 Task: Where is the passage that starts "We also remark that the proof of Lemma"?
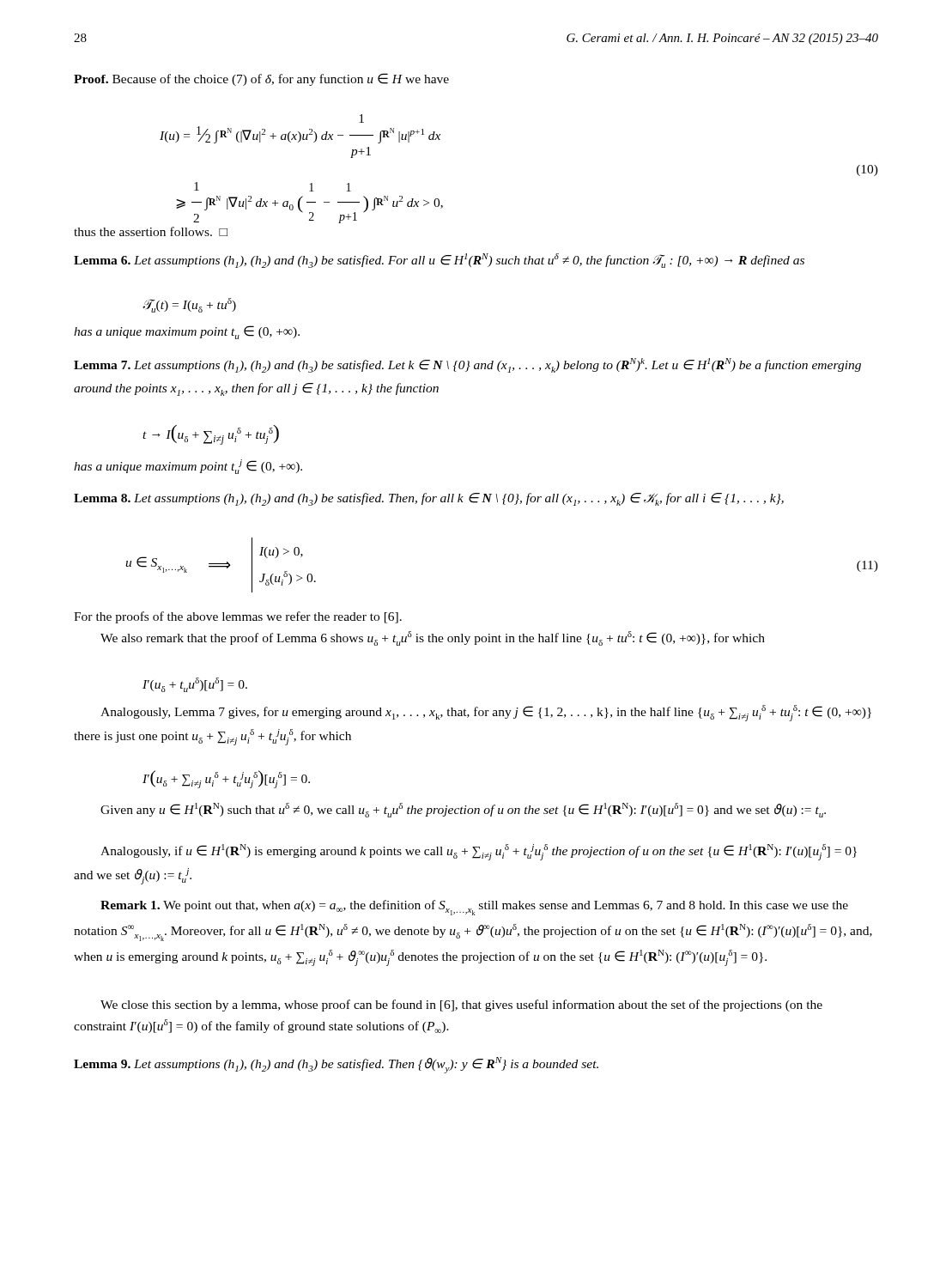[x=433, y=638]
